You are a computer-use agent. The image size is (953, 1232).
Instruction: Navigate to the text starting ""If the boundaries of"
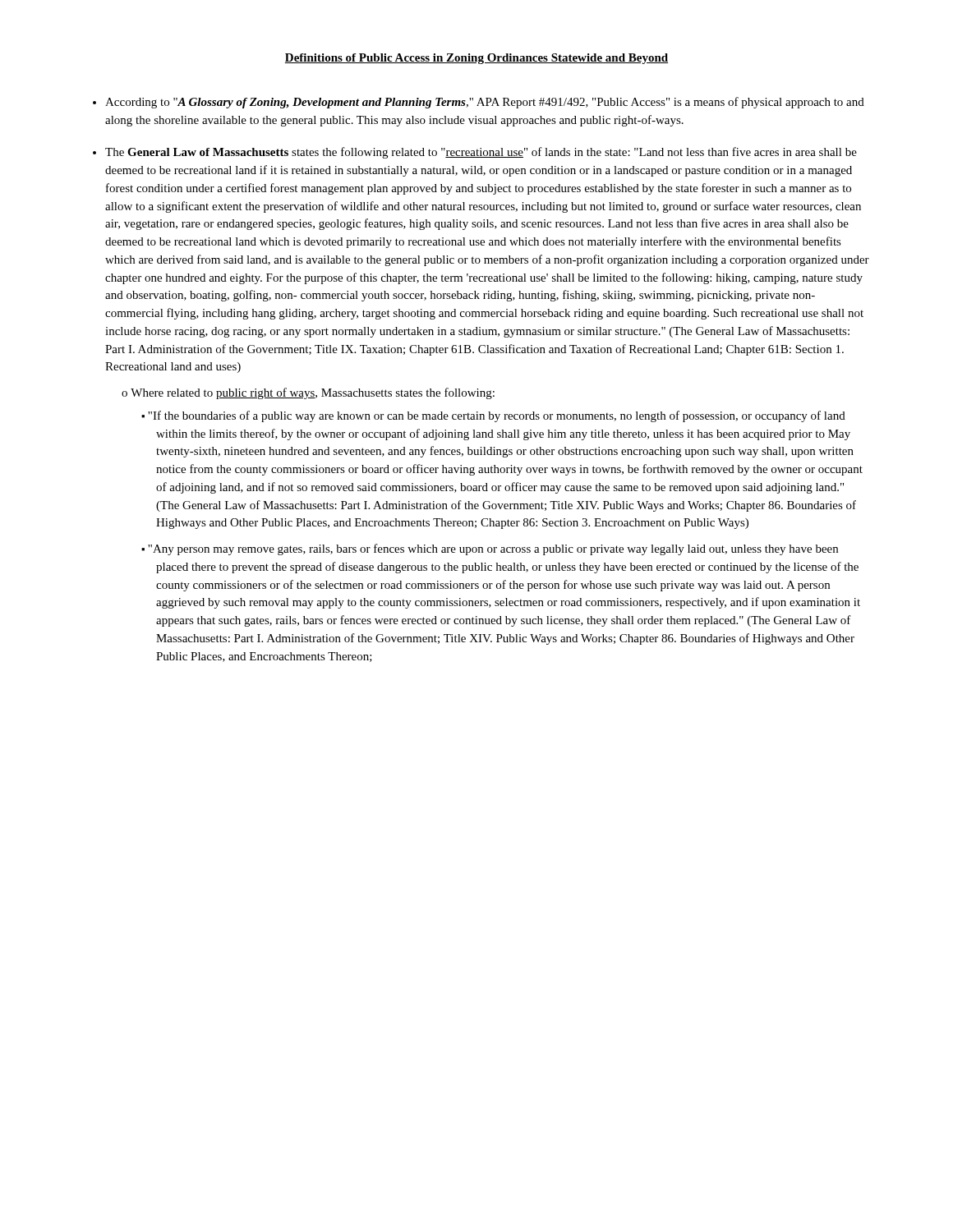click(509, 469)
